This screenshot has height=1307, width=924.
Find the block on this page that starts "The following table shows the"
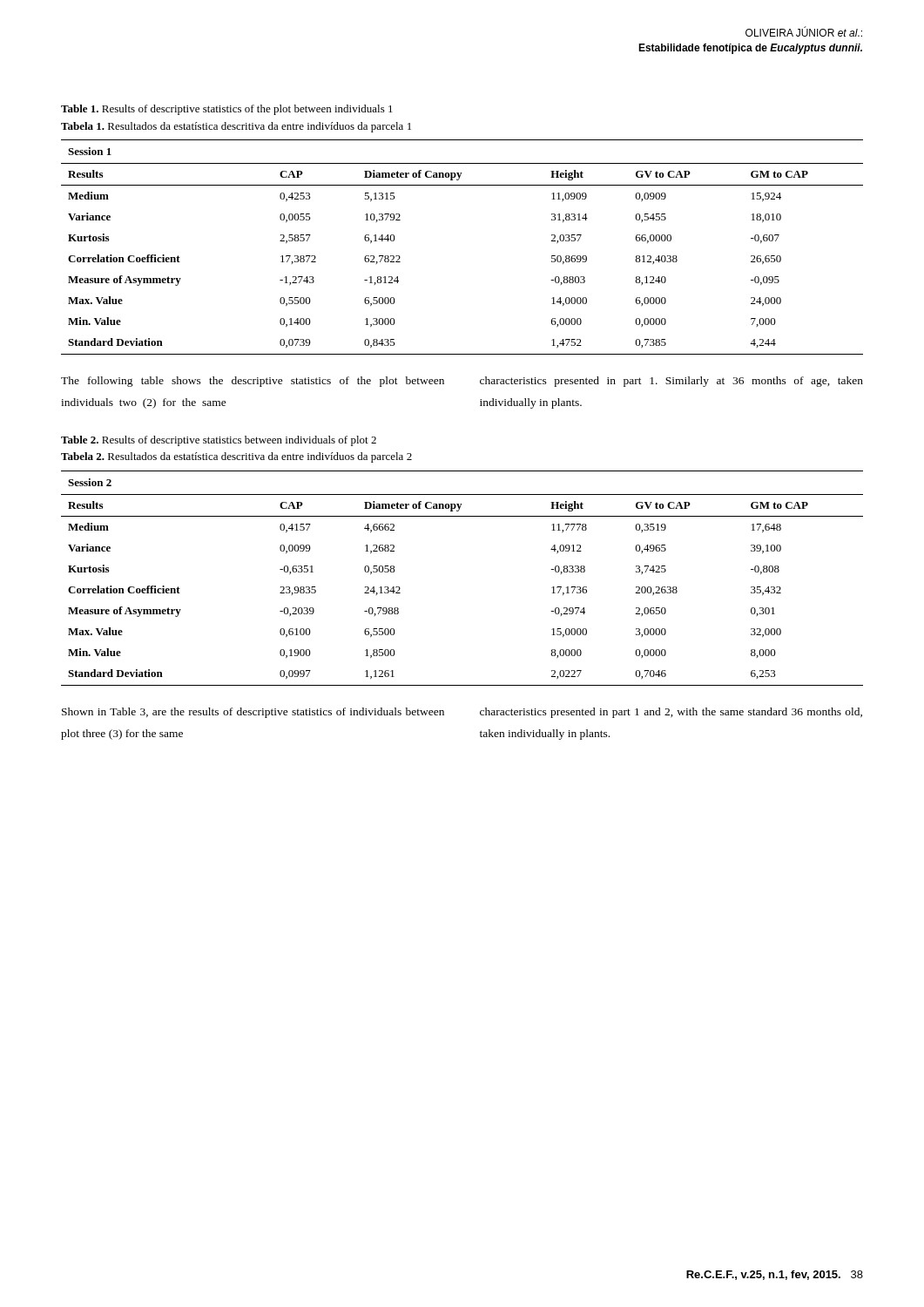click(253, 391)
